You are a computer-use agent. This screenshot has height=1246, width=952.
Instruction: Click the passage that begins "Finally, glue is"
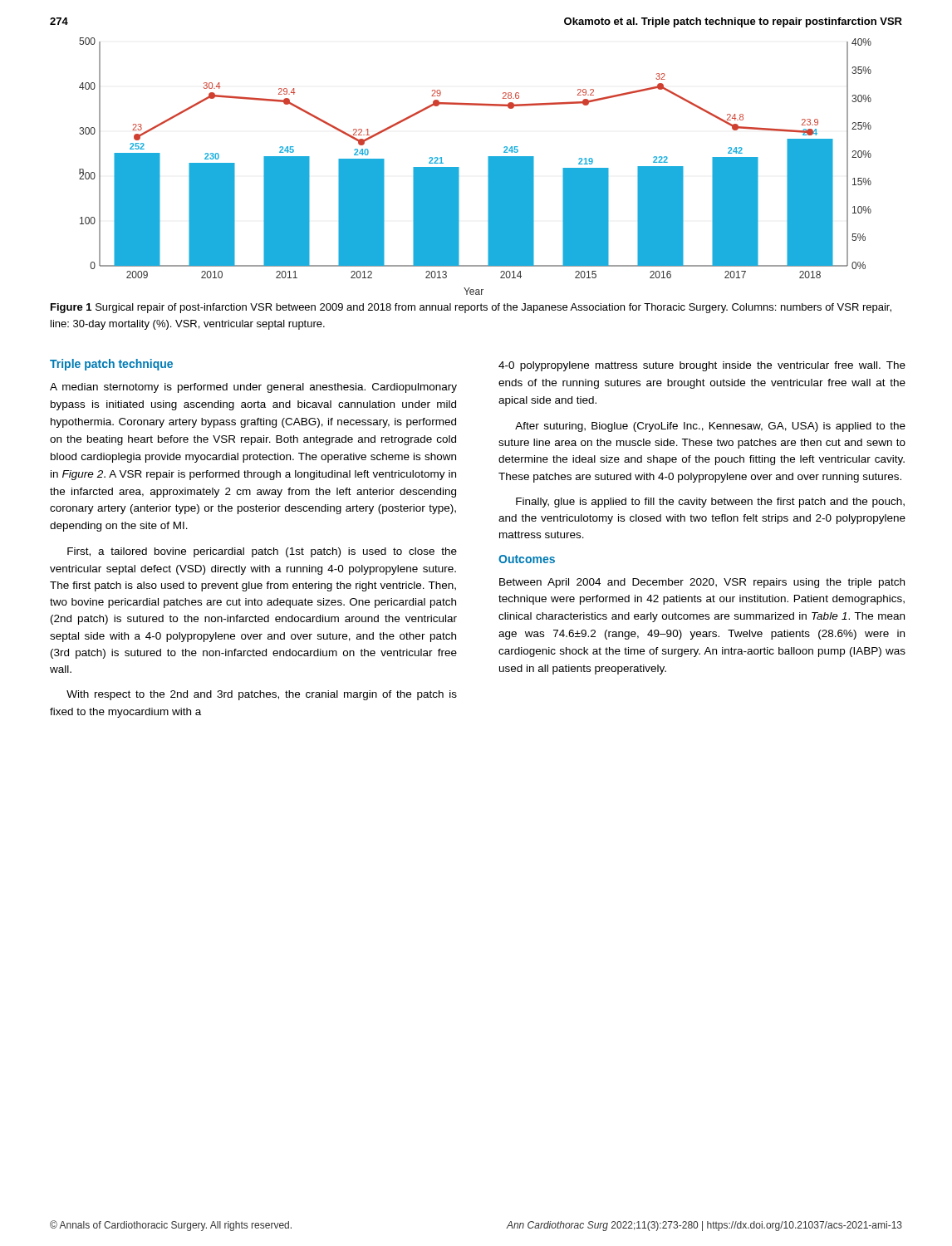coord(702,518)
